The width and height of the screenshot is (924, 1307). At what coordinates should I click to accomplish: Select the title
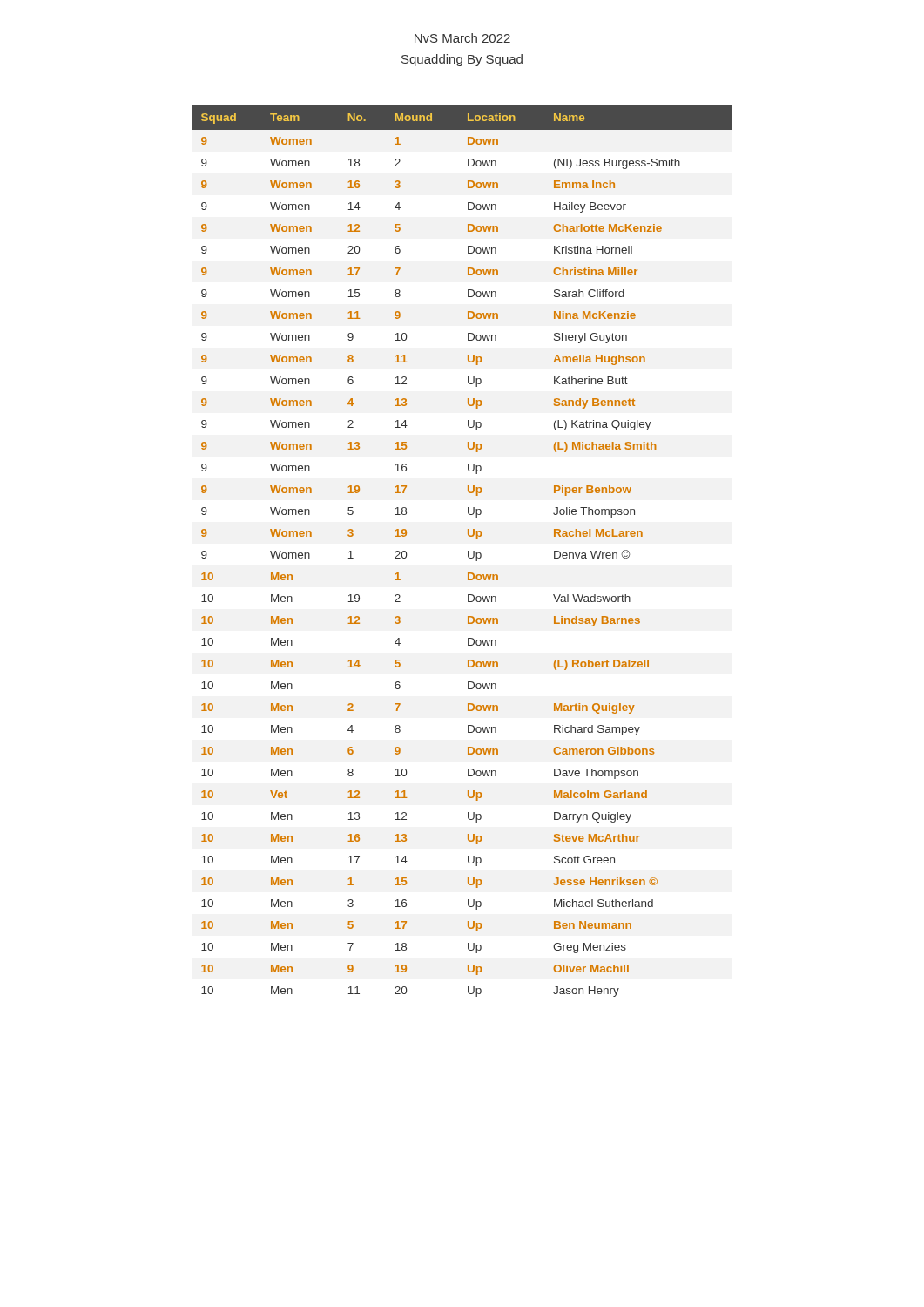tap(462, 49)
